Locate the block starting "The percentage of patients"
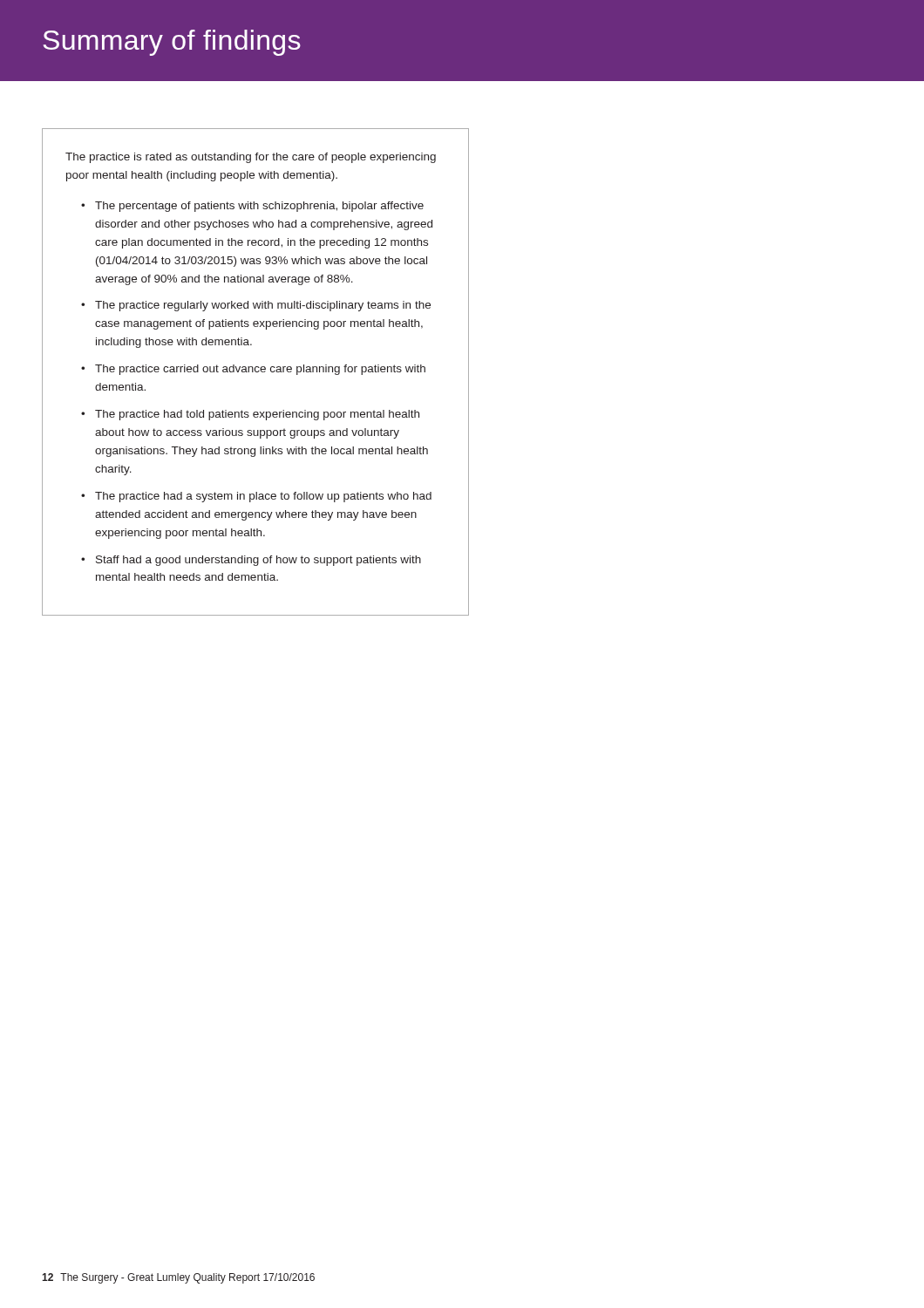The image size is (924, 1308). click(x=264, y=242)
